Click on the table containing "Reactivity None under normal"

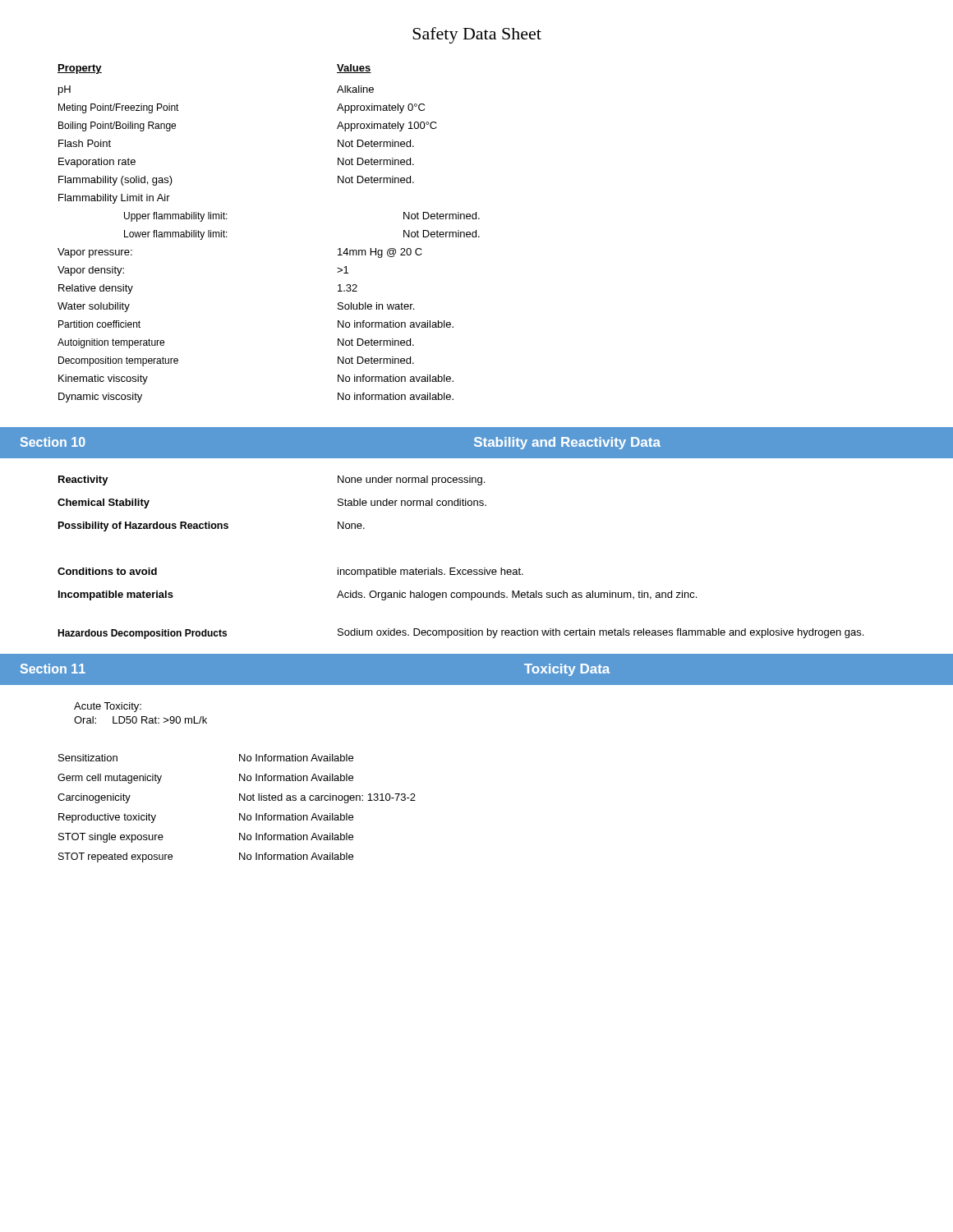click(476, 554)
